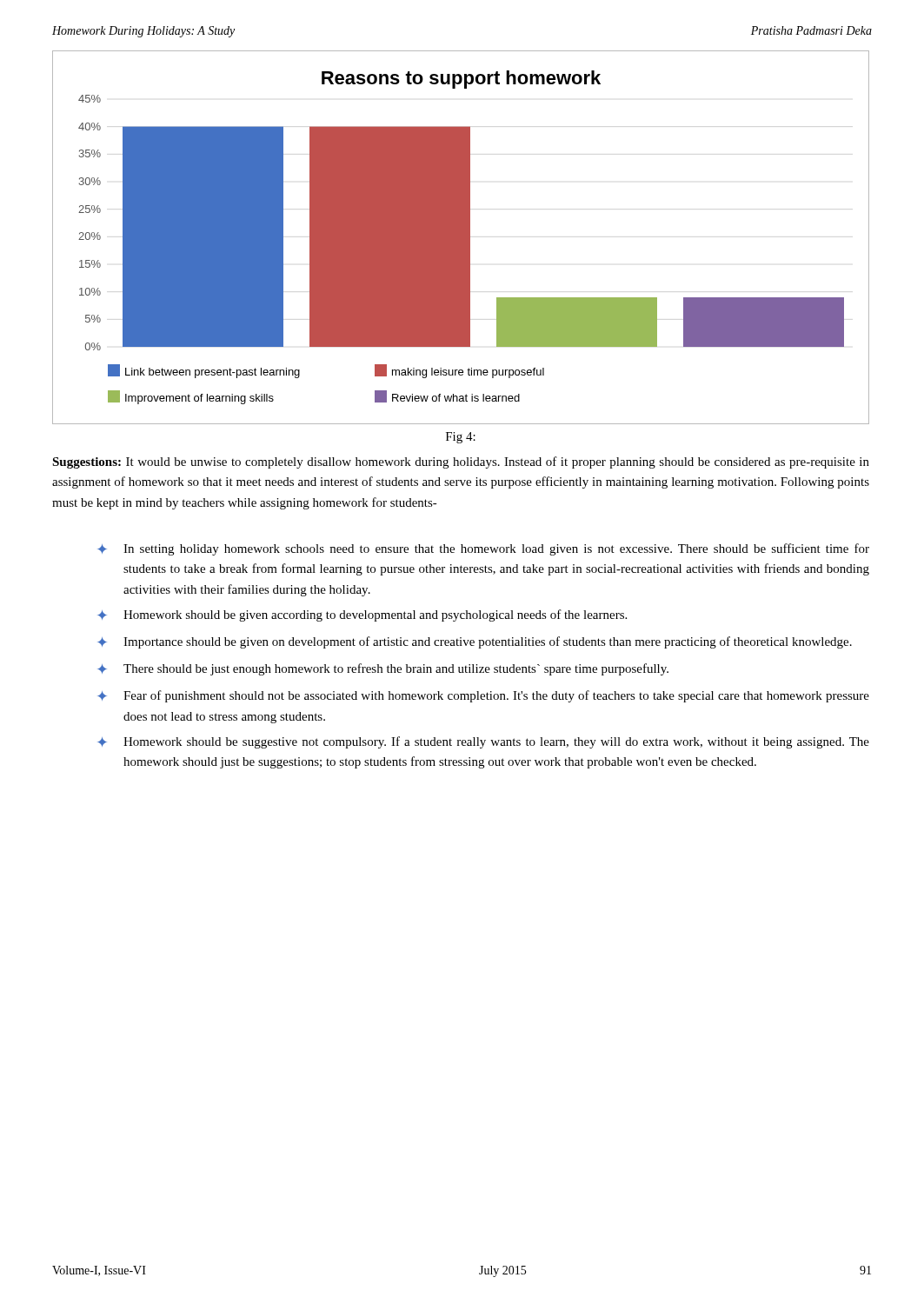This screenshot has height=1304, width=924.
Task: Locate the element starting "Fig 4:"
Action: [x=461, y=436]
